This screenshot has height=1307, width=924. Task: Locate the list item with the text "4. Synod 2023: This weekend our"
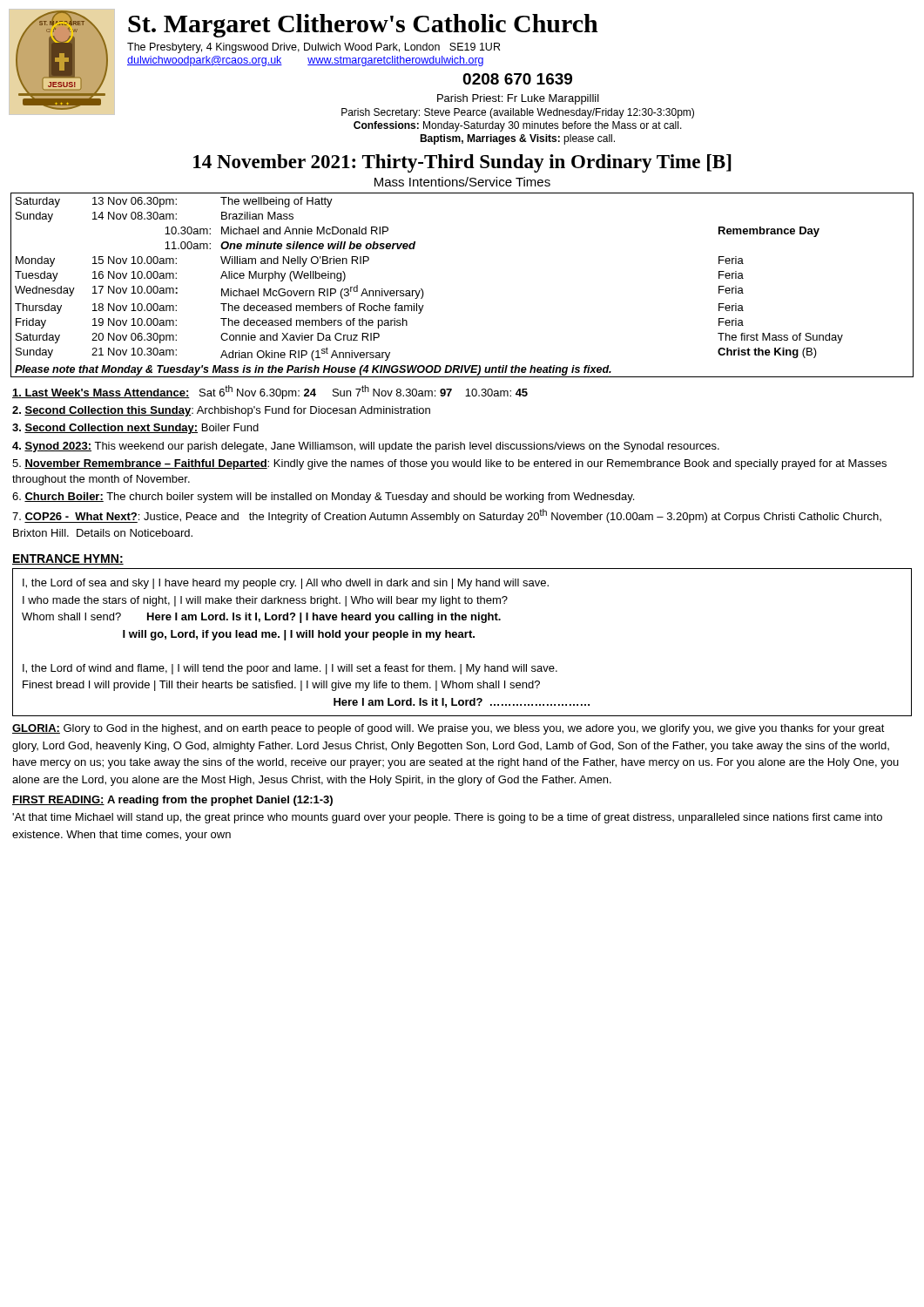point(366,445)
